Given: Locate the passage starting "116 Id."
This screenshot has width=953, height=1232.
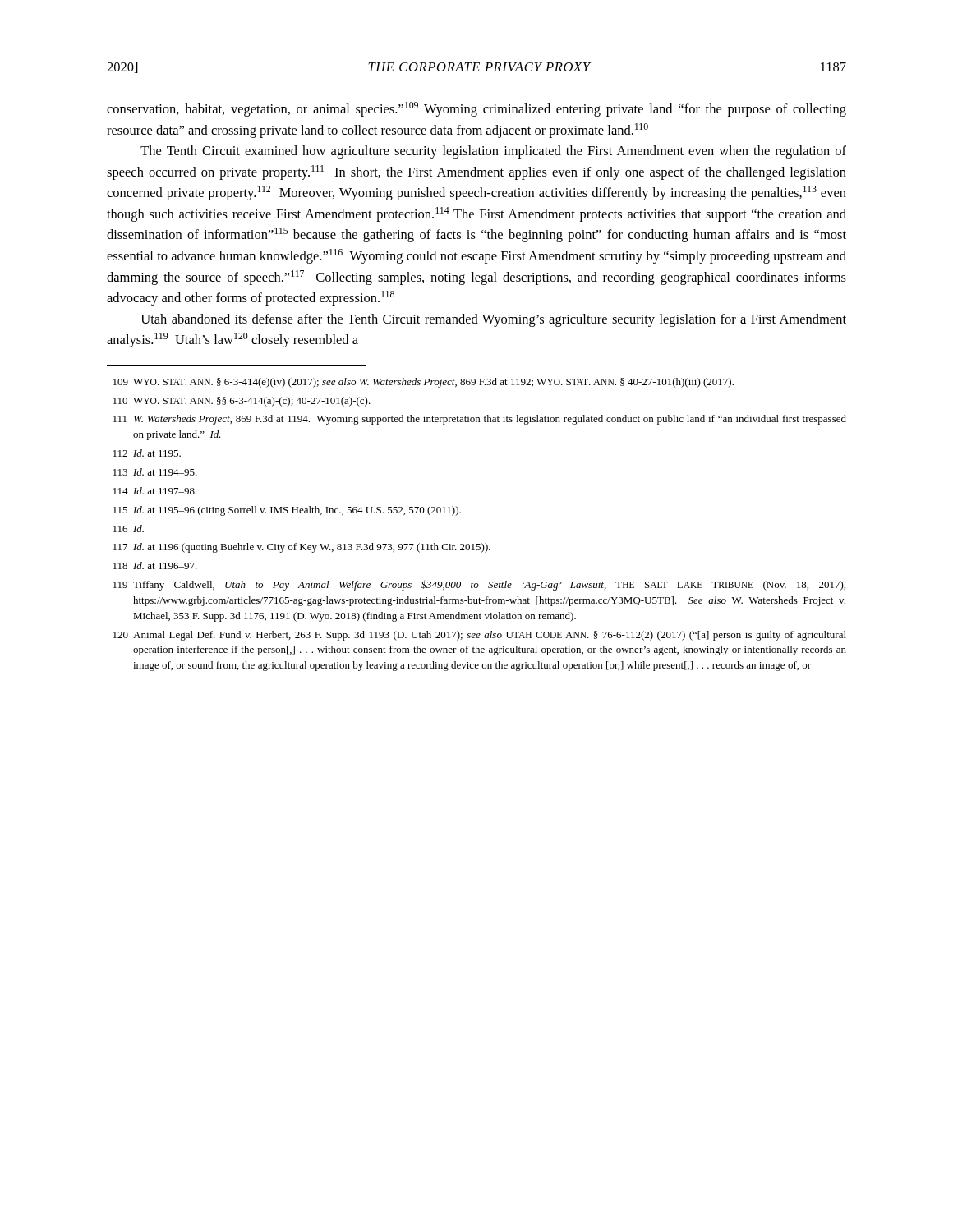Looking at the screenshot, I should pos(129,529).
